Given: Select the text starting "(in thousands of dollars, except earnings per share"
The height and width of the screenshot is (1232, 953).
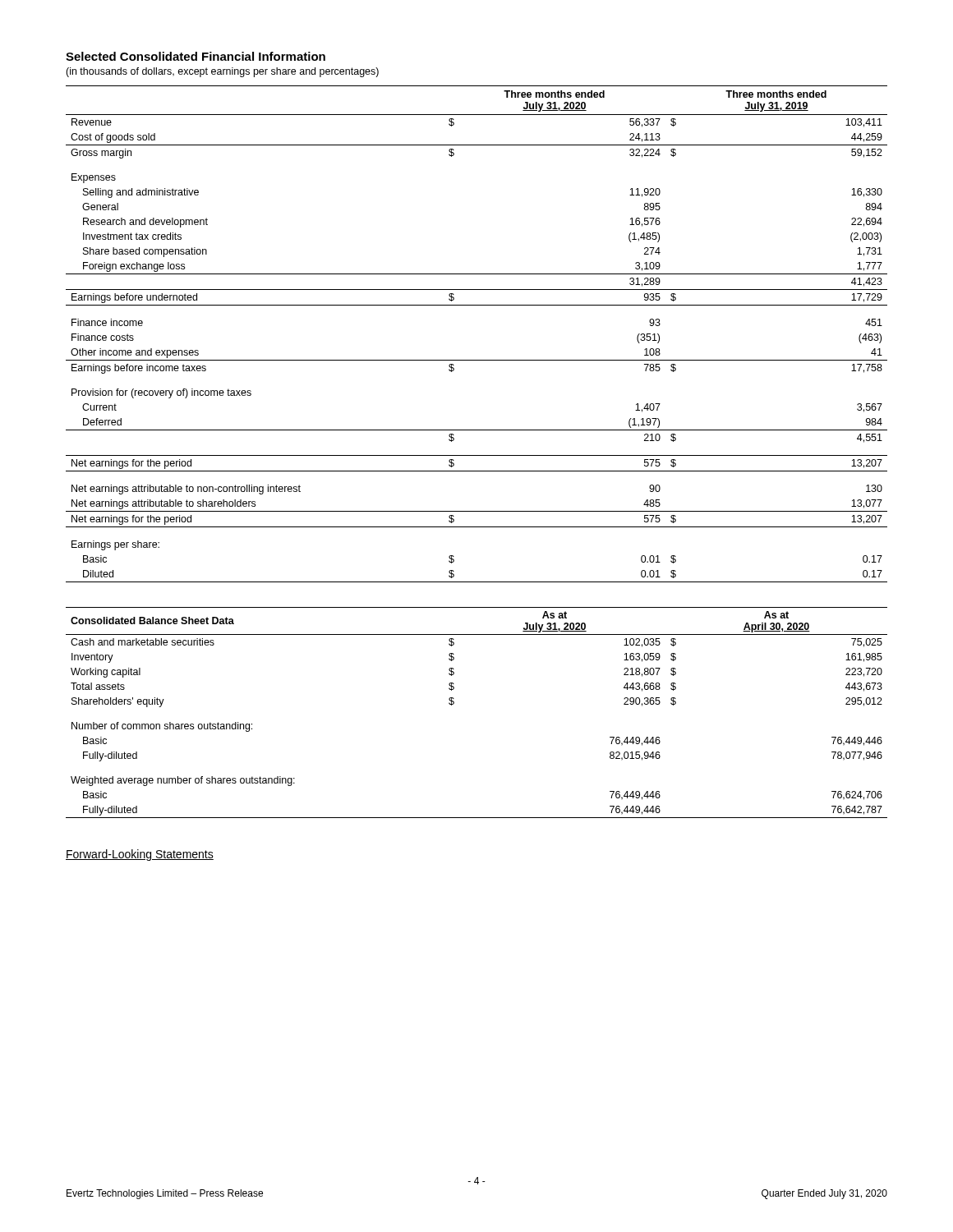Looking at the screenshot, I should [222, 71].
